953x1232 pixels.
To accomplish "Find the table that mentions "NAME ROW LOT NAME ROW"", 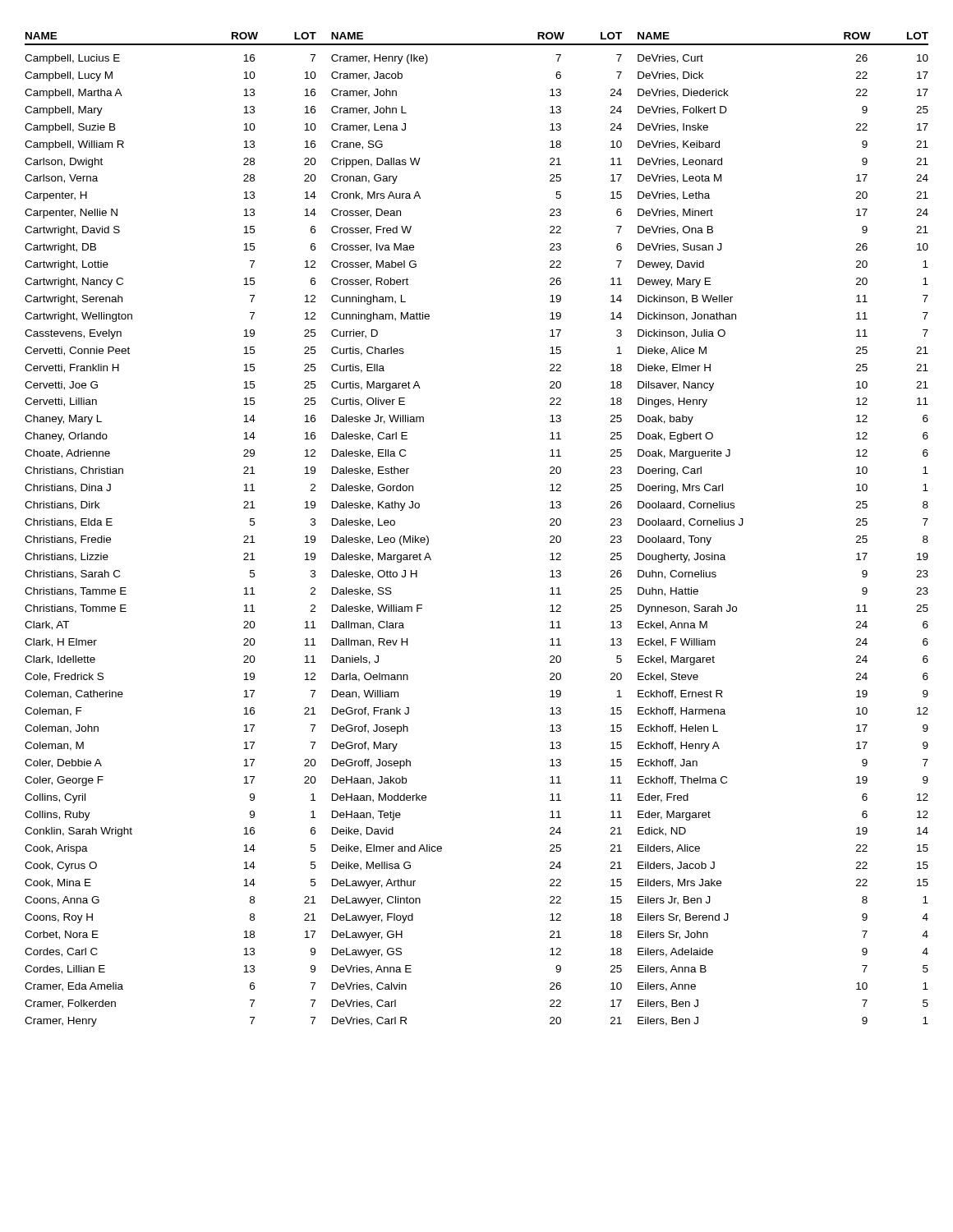I will (476, 530).
